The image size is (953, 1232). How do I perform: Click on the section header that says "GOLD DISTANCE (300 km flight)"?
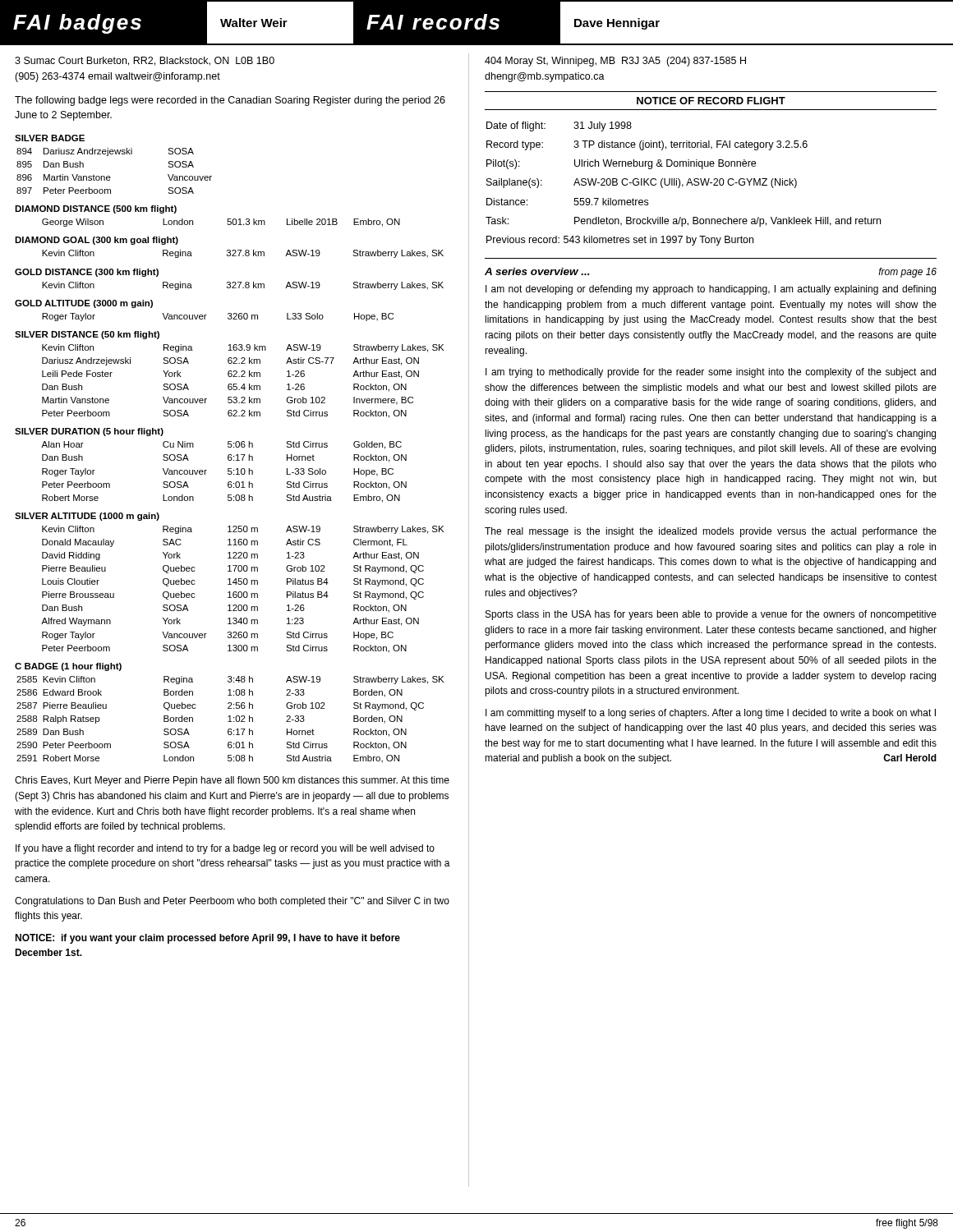tap(87, 272)
